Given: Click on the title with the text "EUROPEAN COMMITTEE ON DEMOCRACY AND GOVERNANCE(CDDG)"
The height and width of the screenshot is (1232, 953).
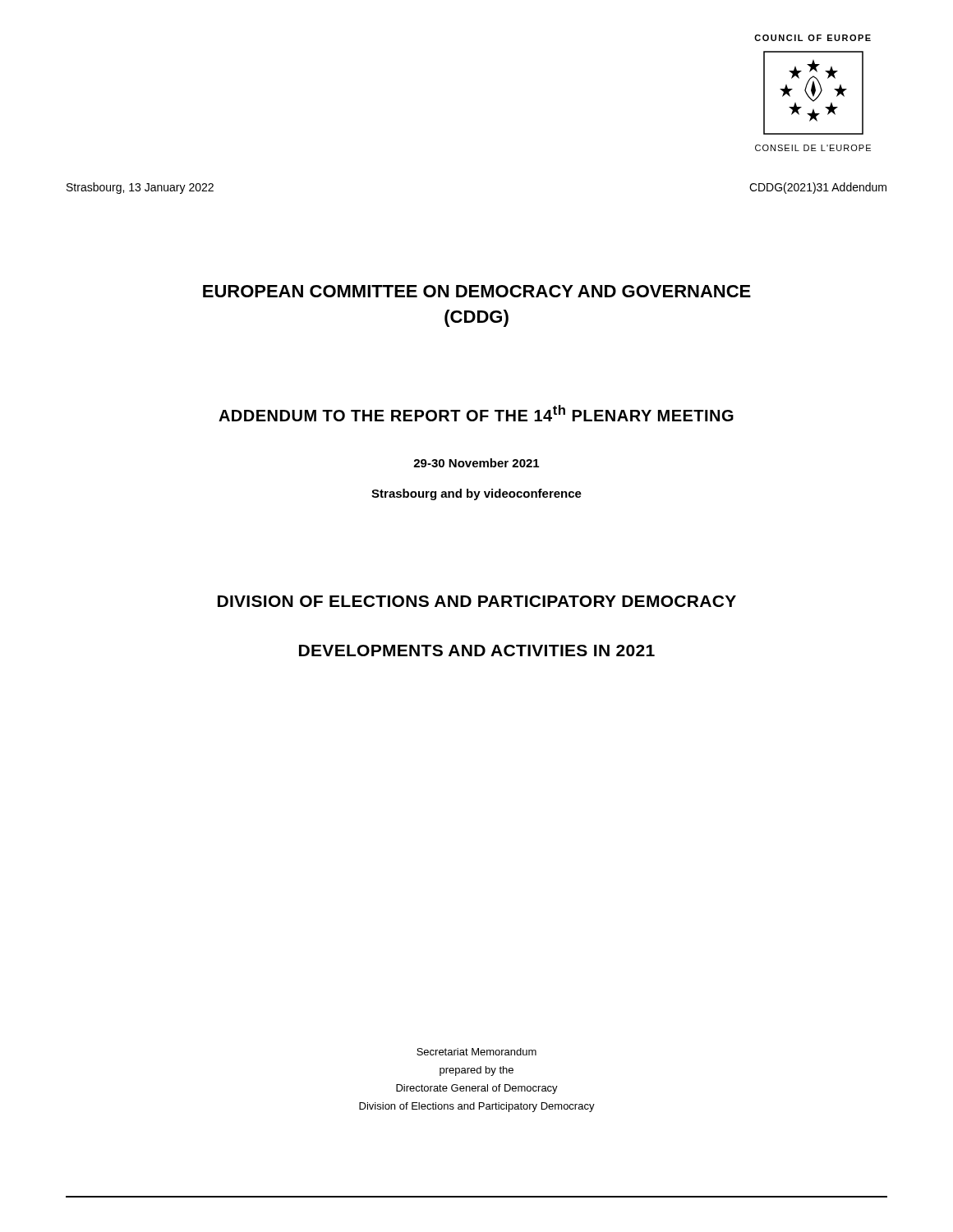Looking at the screenshot, I should 476,304.
